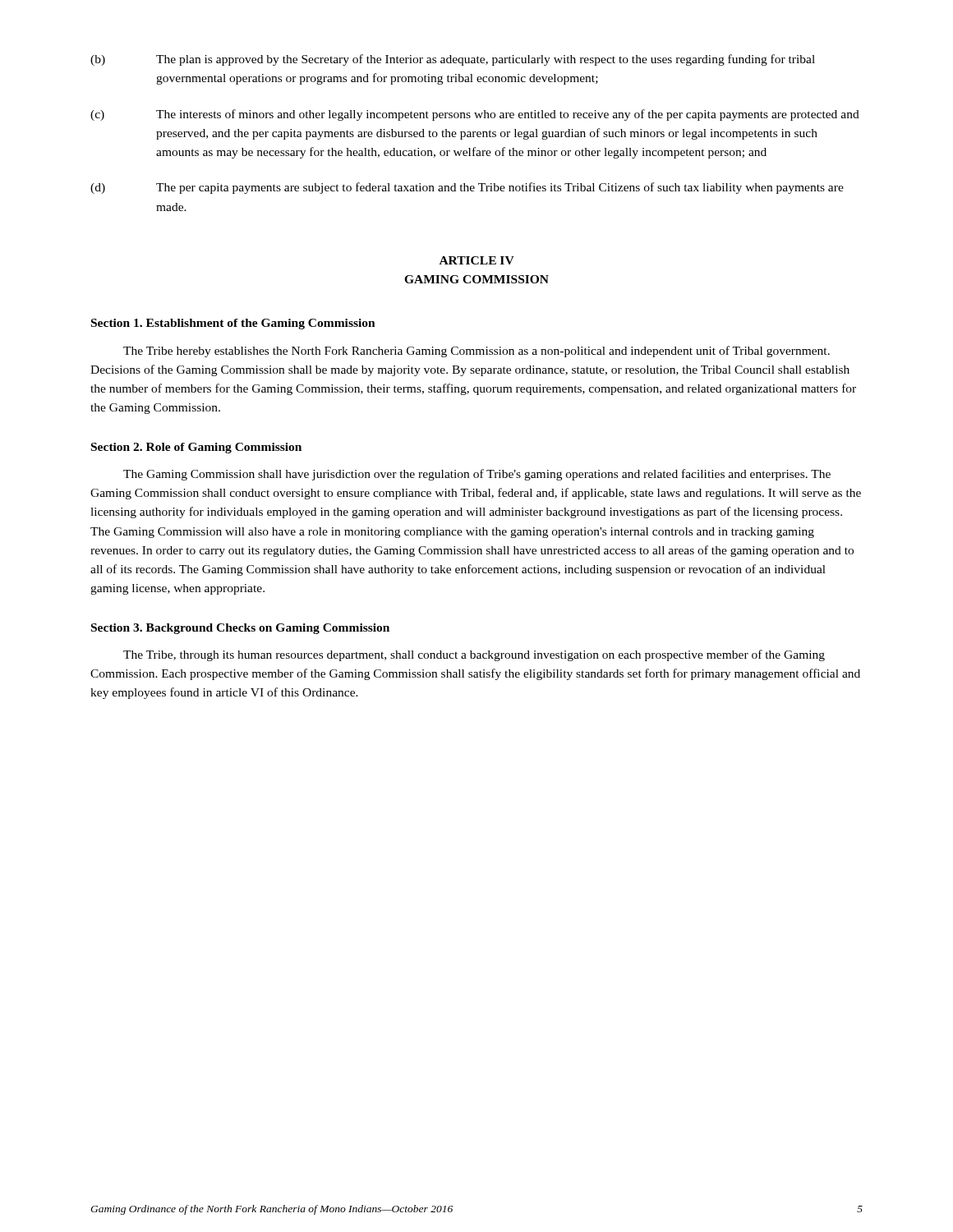Point to the block beginning "(c) The interests of minors"
This screenshot has width=953, height=1232.
point(476,133)
